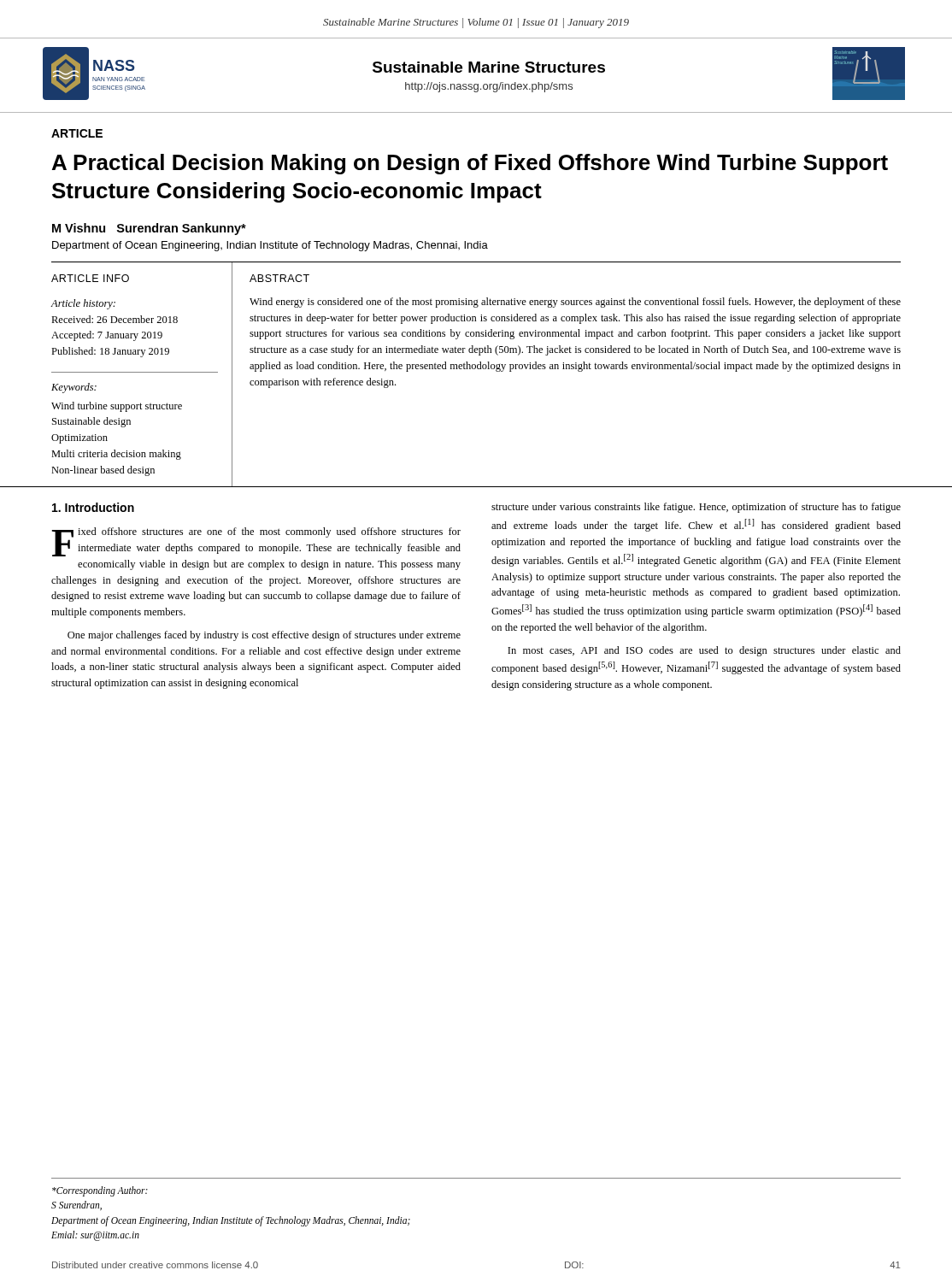Click on the text block starting "1. Introduction"

tap(93, 508)
